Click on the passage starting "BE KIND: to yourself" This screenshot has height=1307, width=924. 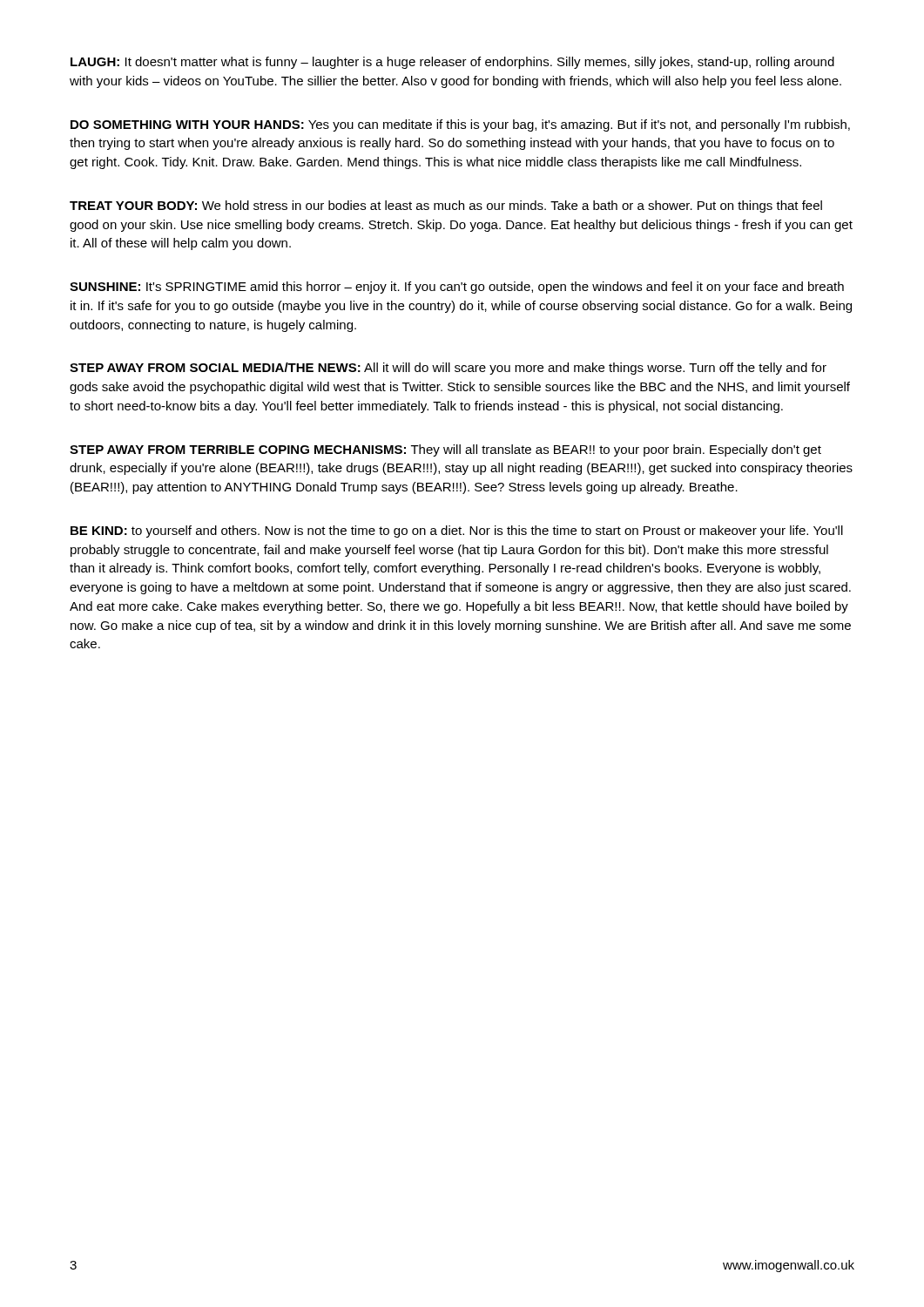tap(461, 587)
